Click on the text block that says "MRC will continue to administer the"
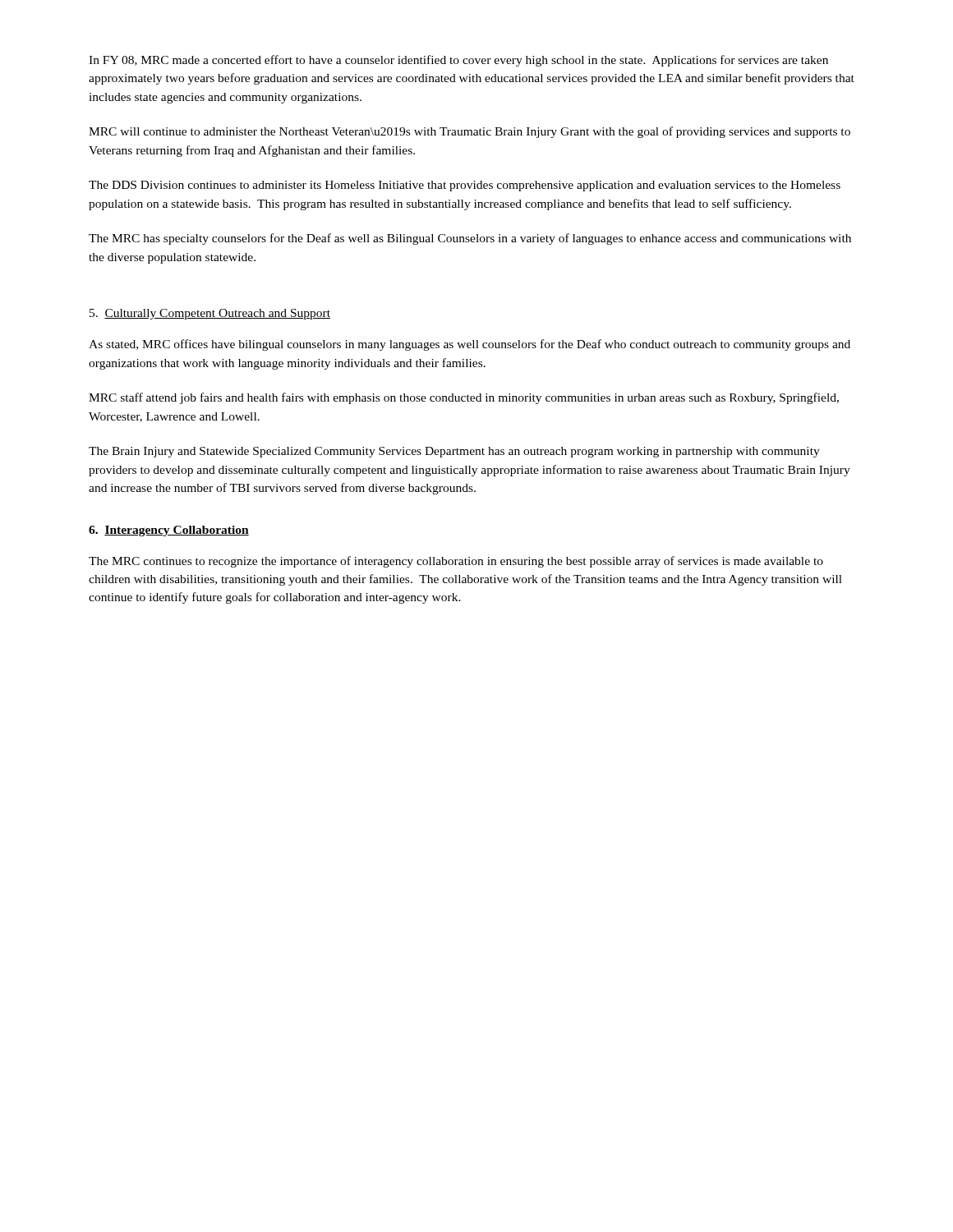This screenshot has height=1232, width=953. tap(470, 141)
